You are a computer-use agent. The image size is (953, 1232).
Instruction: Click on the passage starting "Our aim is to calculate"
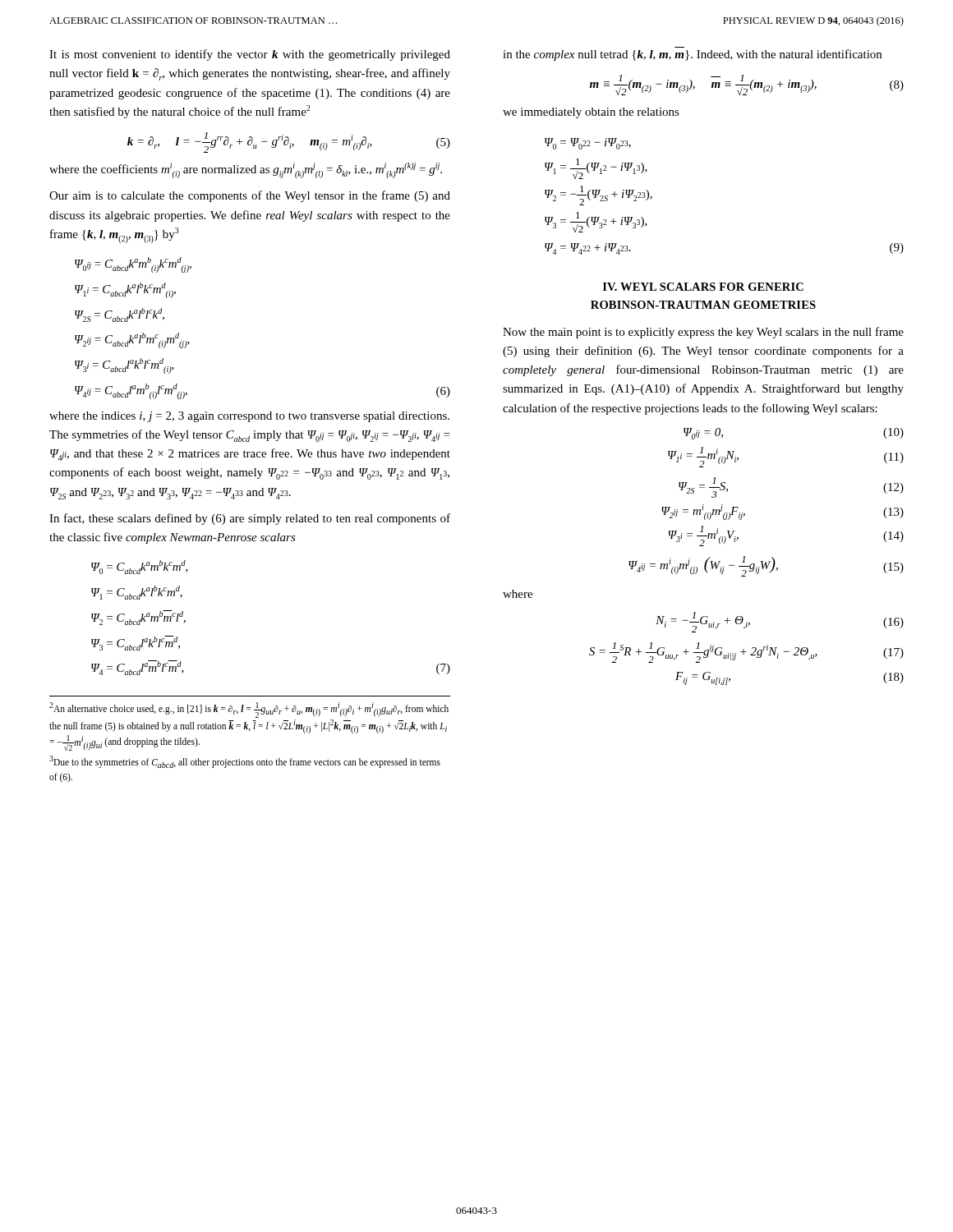[250, 216]
